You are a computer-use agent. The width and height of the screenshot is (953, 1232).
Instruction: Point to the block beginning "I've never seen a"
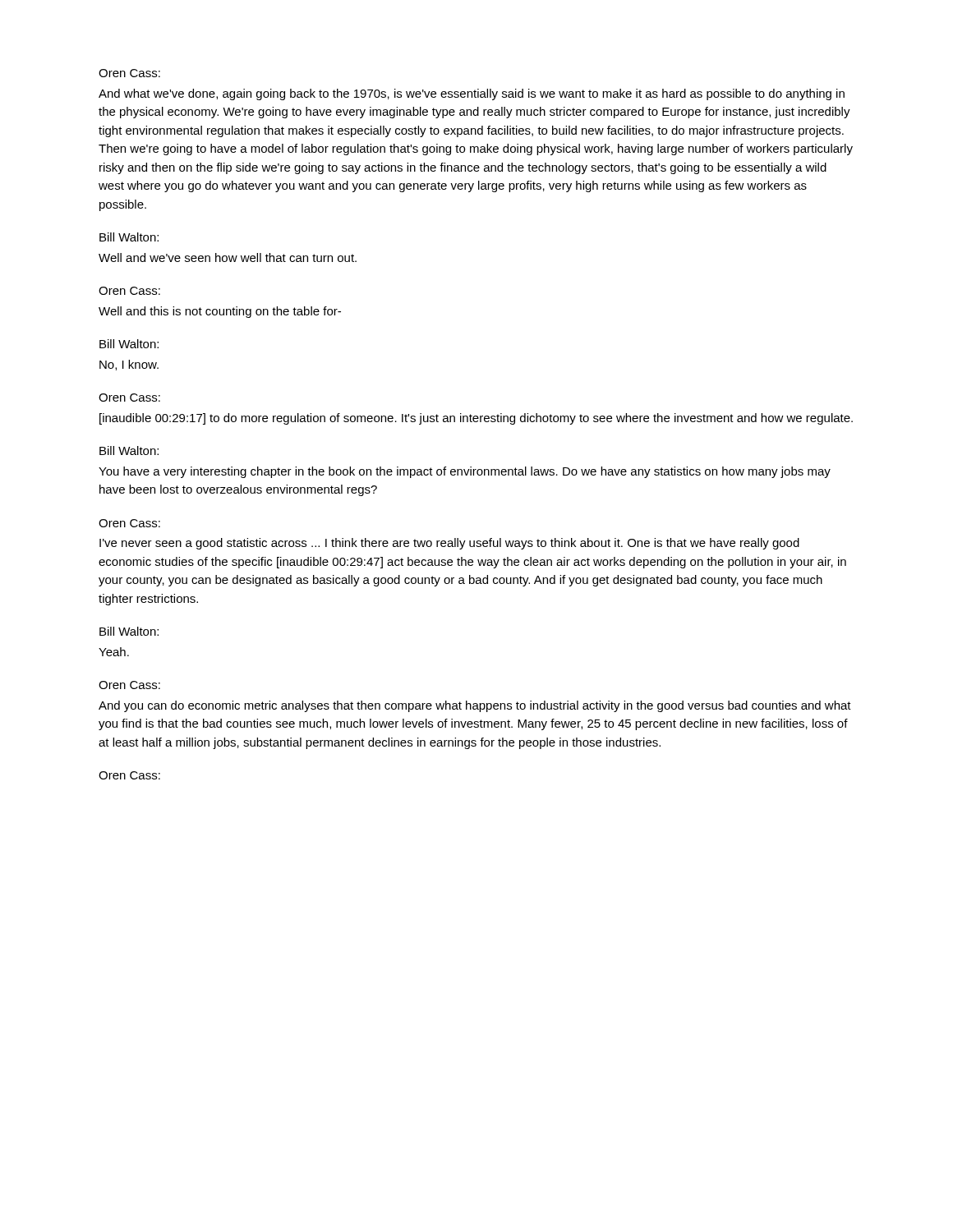476,571
